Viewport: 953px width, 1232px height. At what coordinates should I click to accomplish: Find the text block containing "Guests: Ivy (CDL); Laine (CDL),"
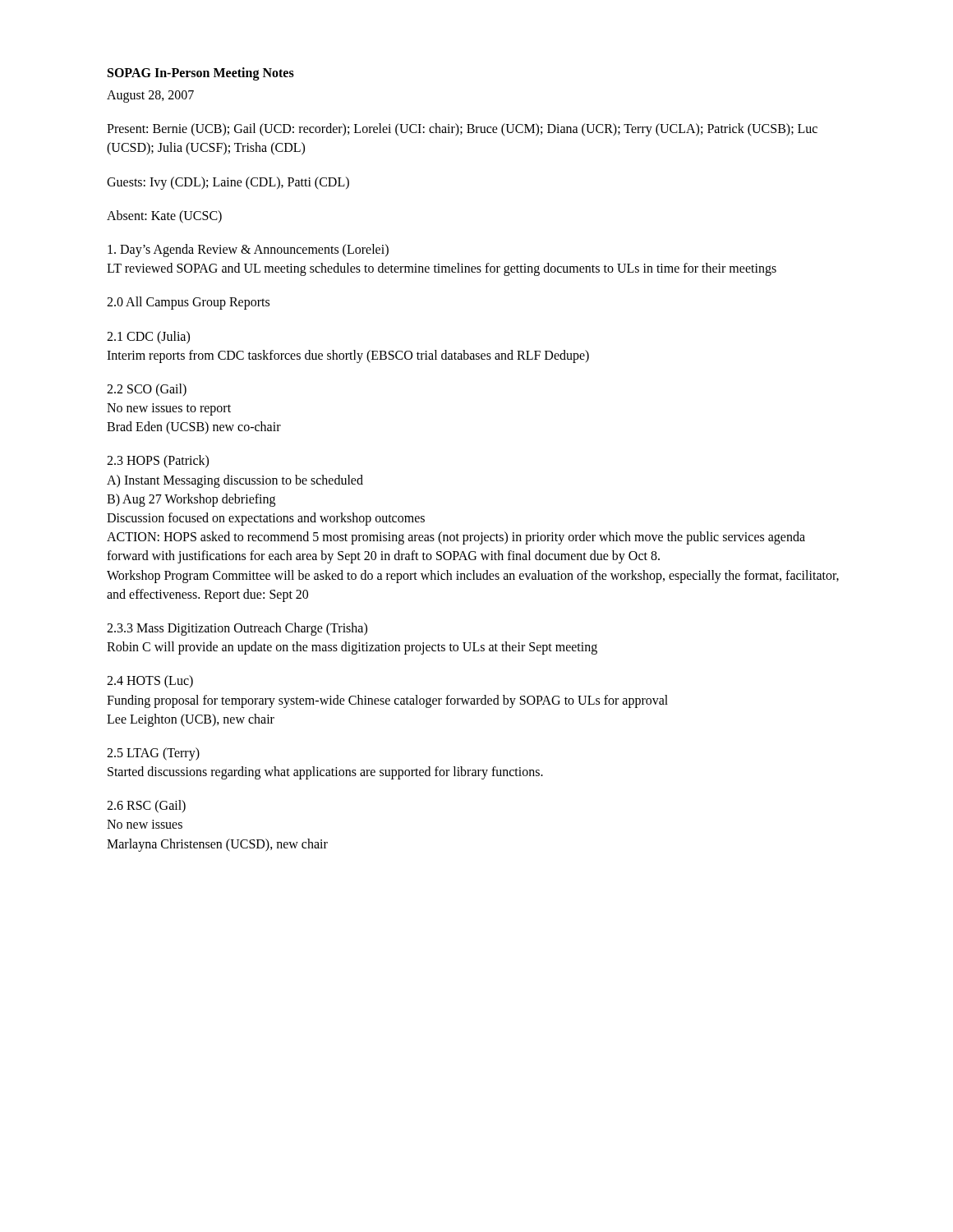(x=228, y=183)
